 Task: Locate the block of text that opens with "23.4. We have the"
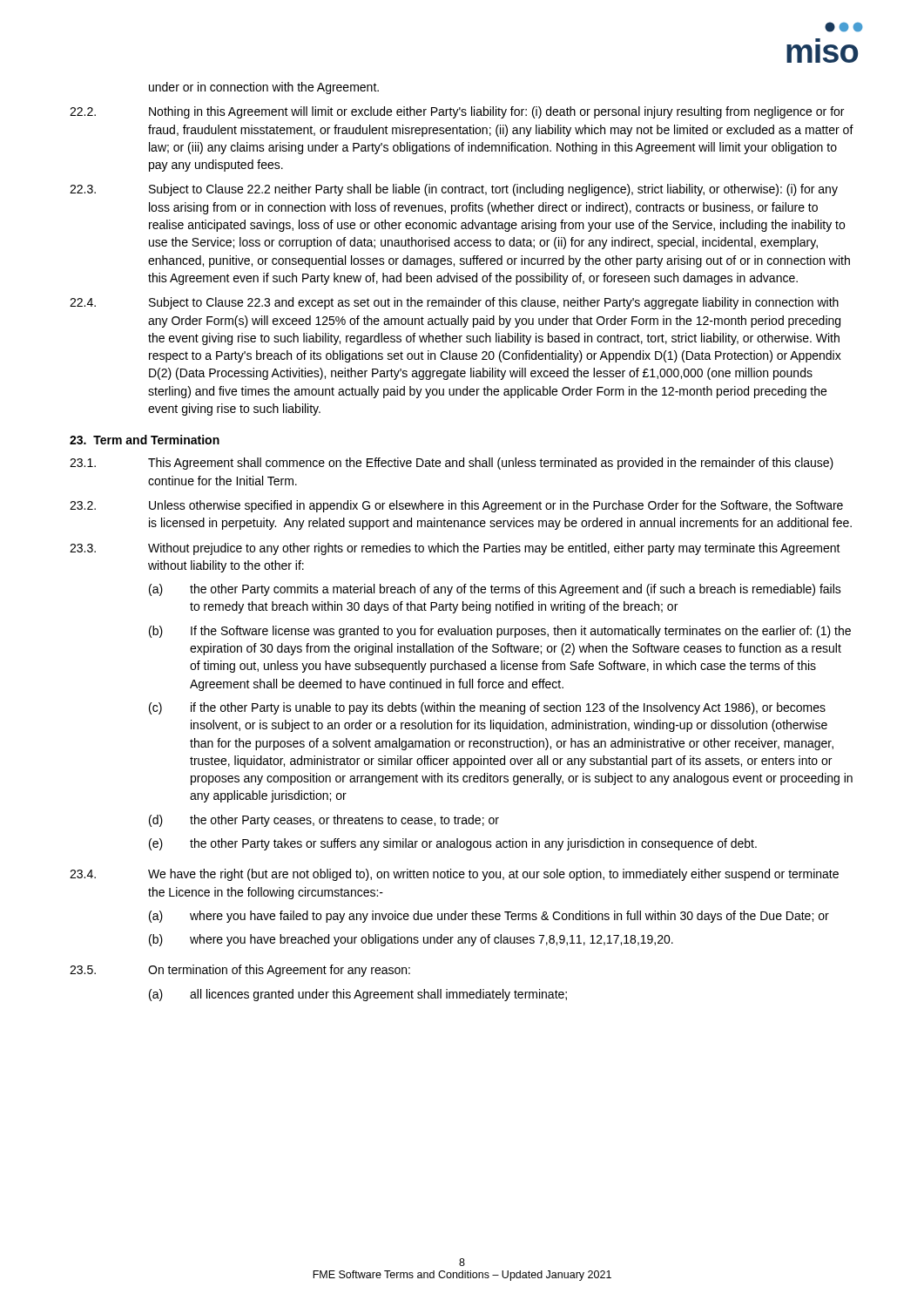462,910
